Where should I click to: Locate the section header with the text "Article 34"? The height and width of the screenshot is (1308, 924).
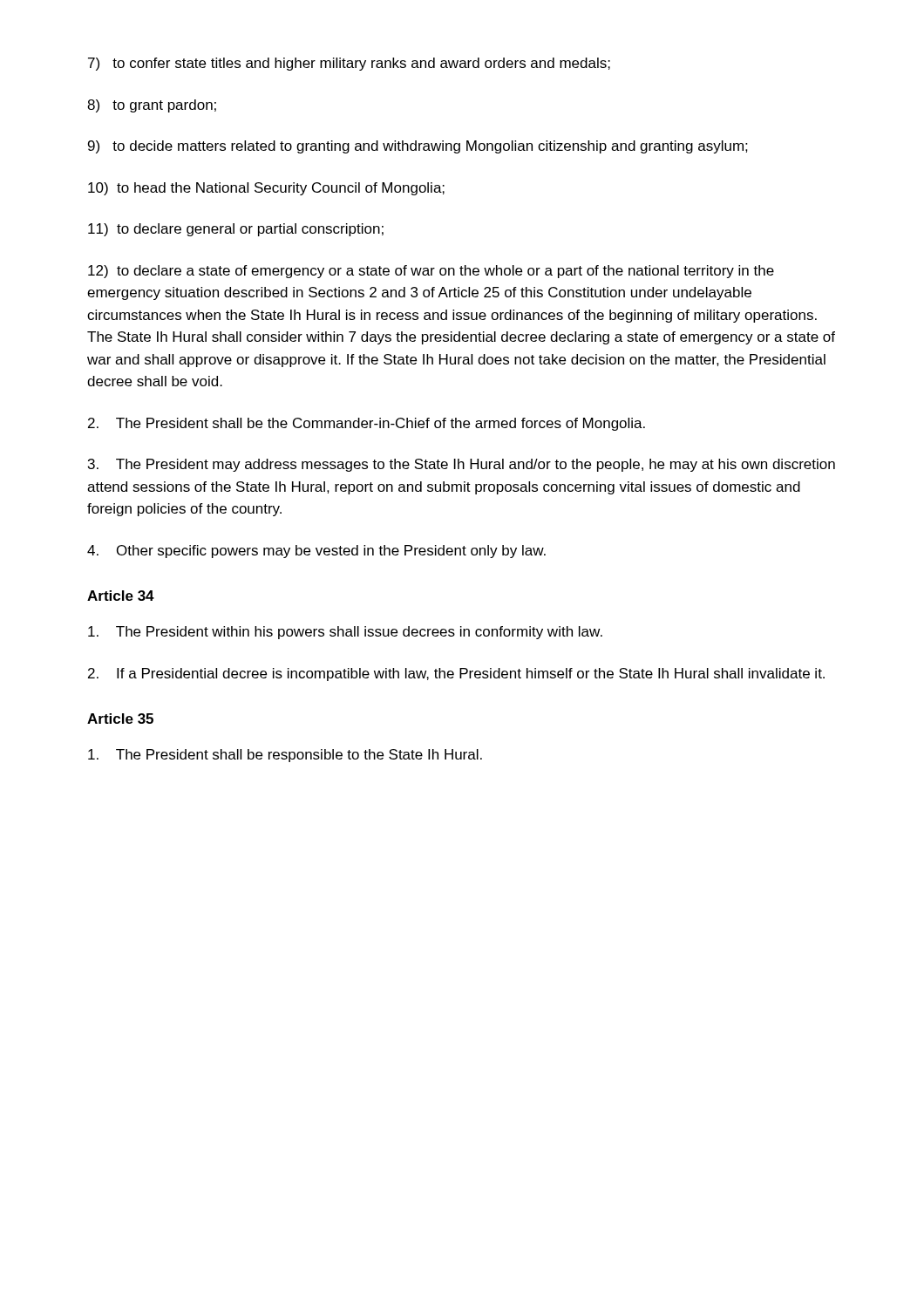click(121, 596)
